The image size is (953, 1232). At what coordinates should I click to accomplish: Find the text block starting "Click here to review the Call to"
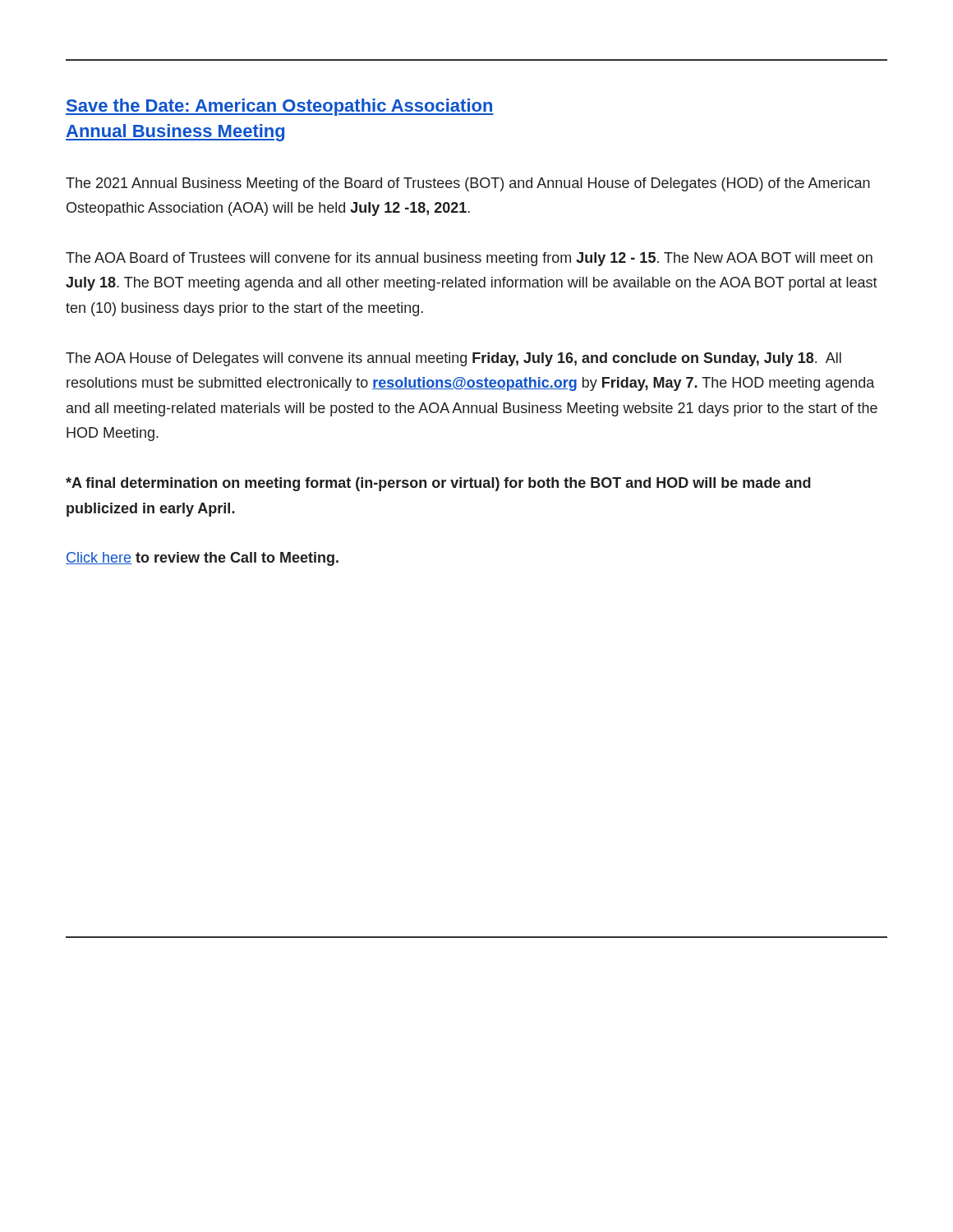tap(203, 558)
